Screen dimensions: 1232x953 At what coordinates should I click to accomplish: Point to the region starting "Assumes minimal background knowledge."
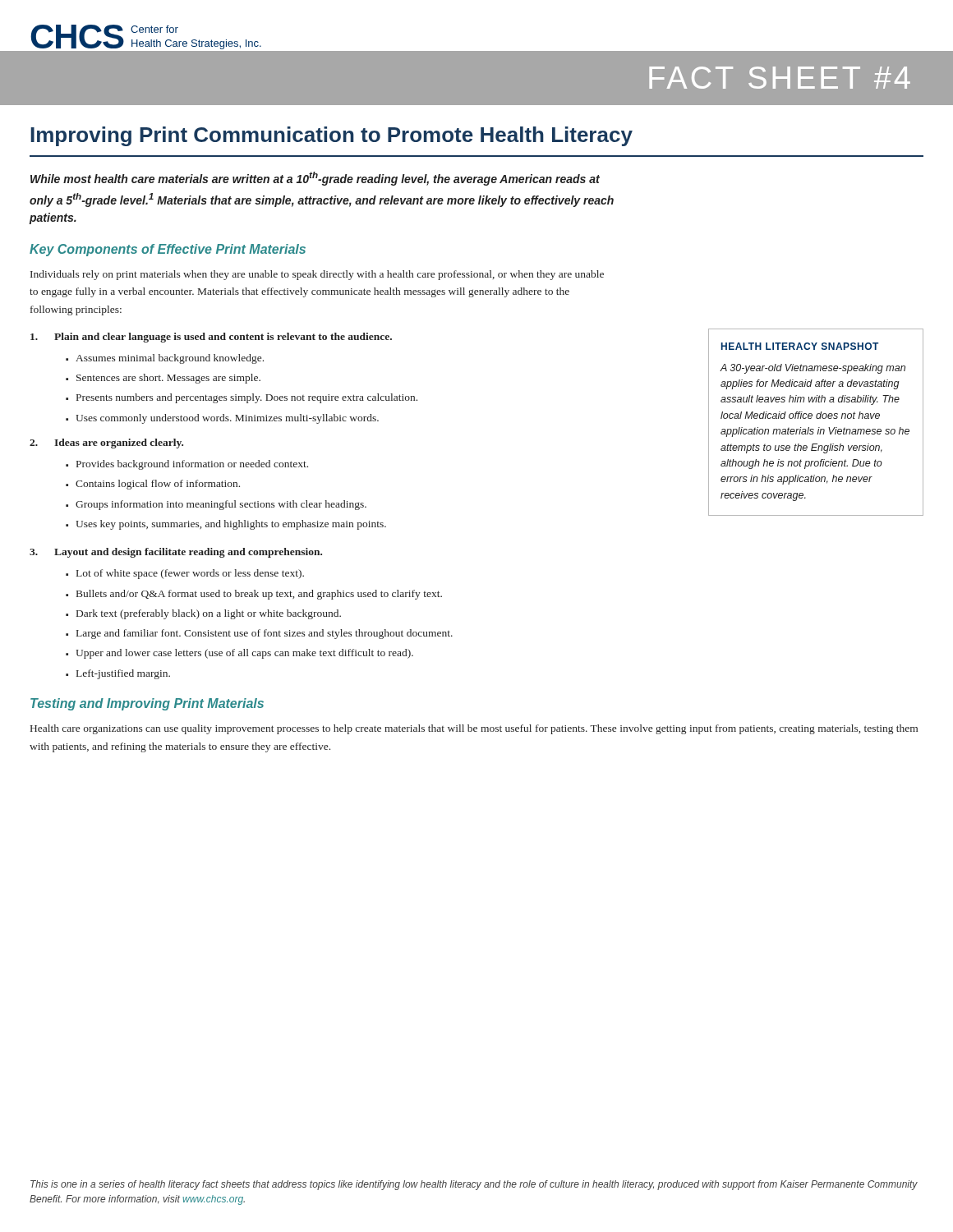pos(170,358)
